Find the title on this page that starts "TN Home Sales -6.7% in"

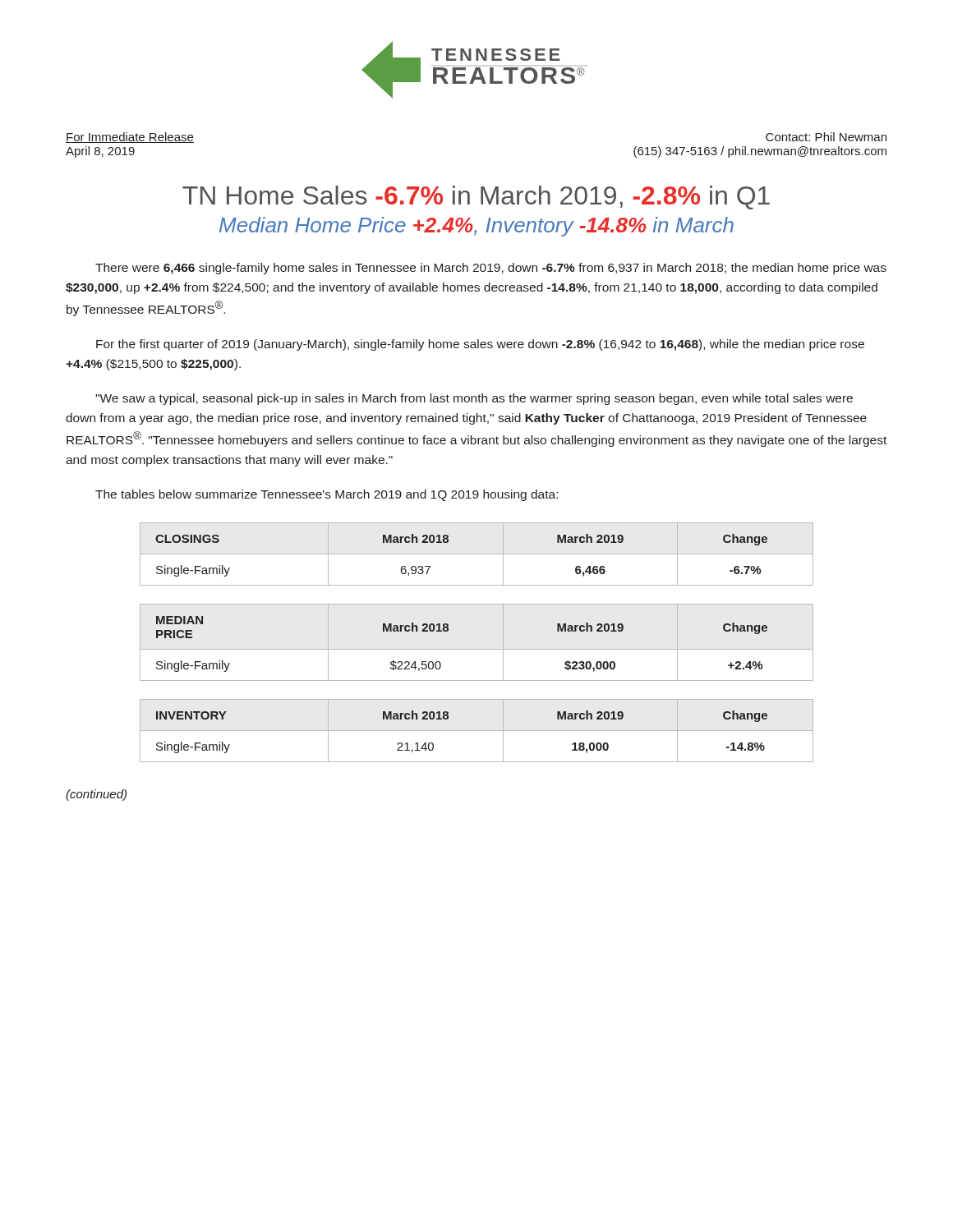click(476, 209)
